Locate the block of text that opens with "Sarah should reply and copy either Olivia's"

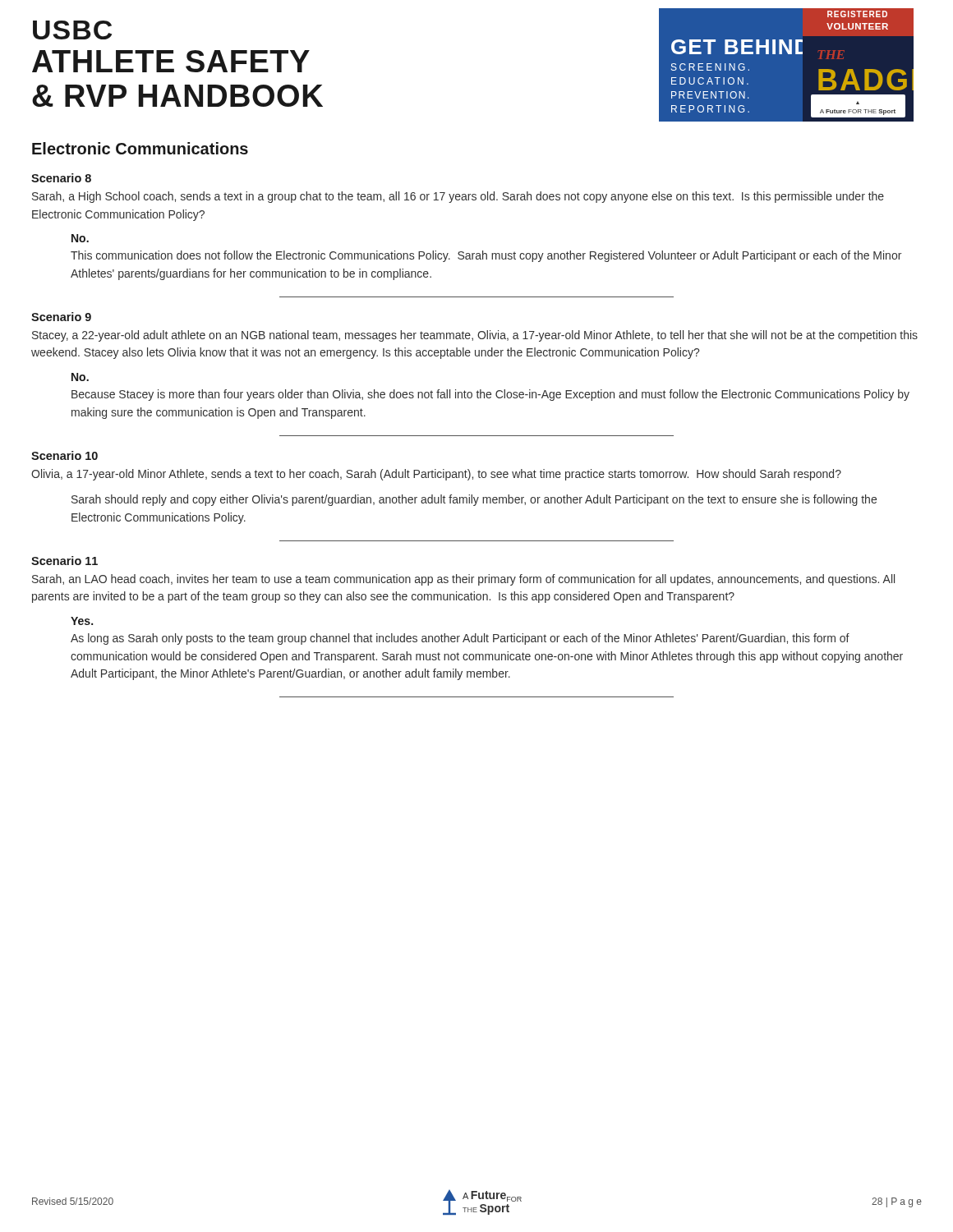(x=474, y=508)
